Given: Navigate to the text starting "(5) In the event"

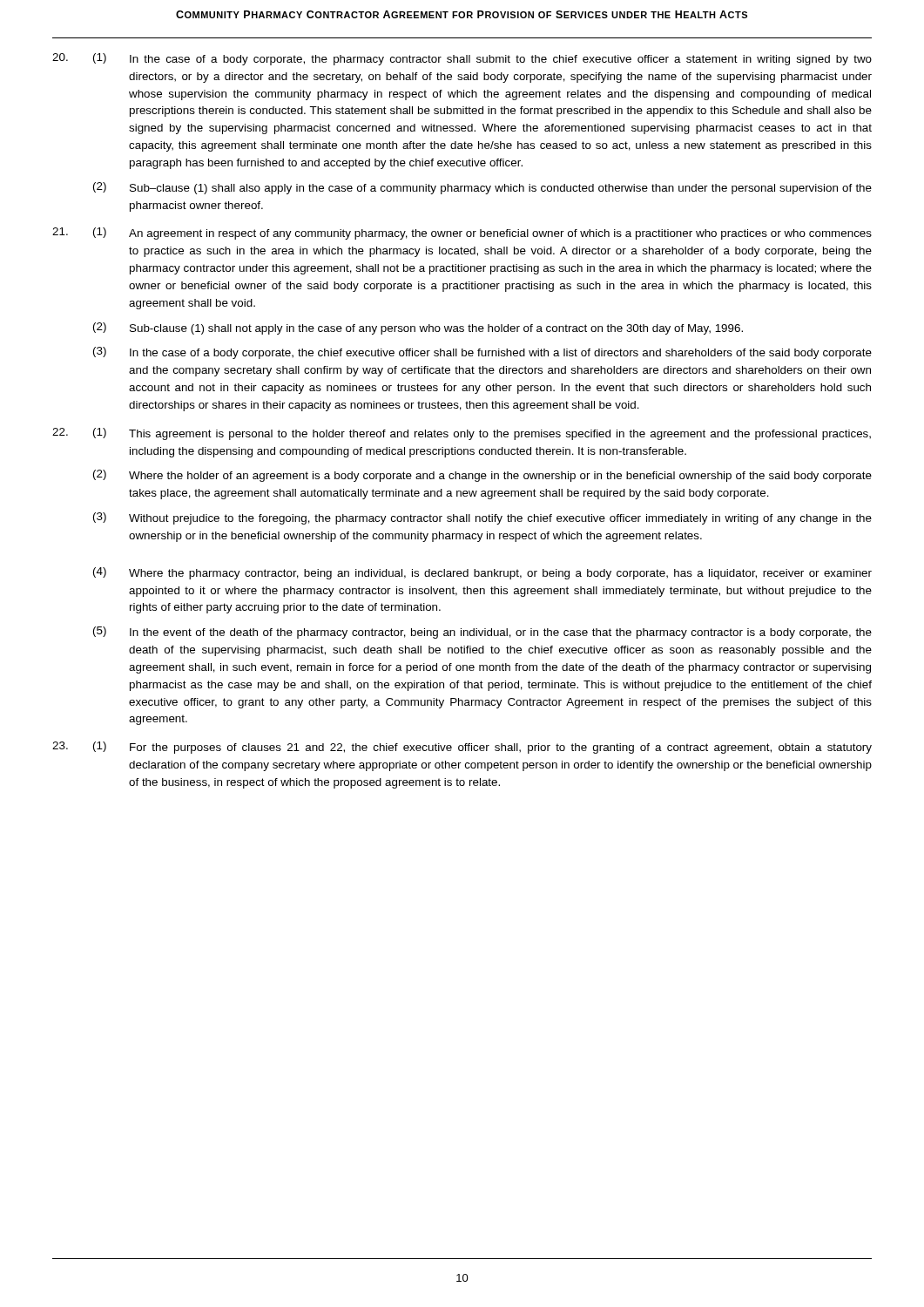Looking at the screenshot, I should click(x=482, y=676).
